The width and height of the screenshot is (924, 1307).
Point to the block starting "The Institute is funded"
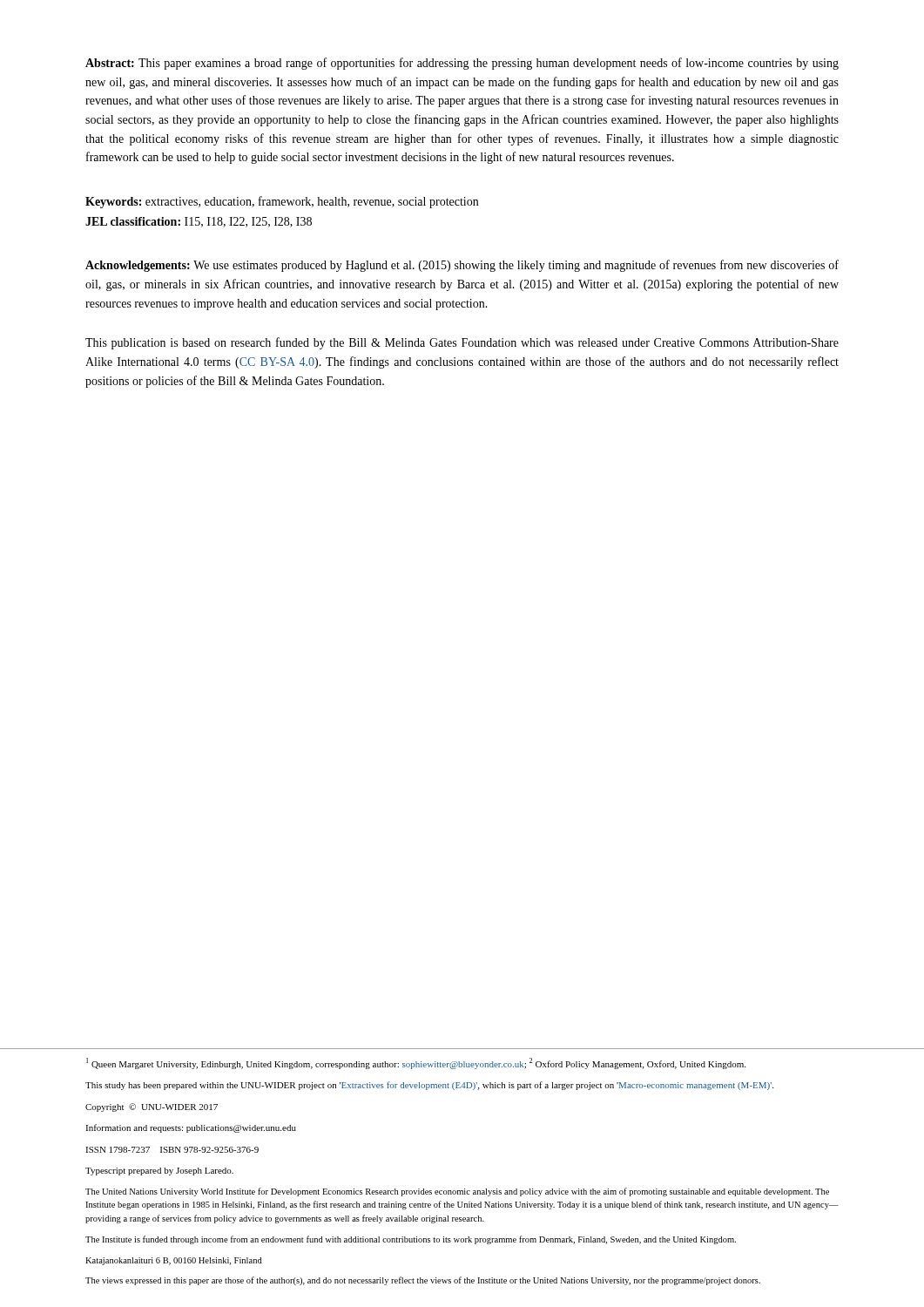point(411,1239)
